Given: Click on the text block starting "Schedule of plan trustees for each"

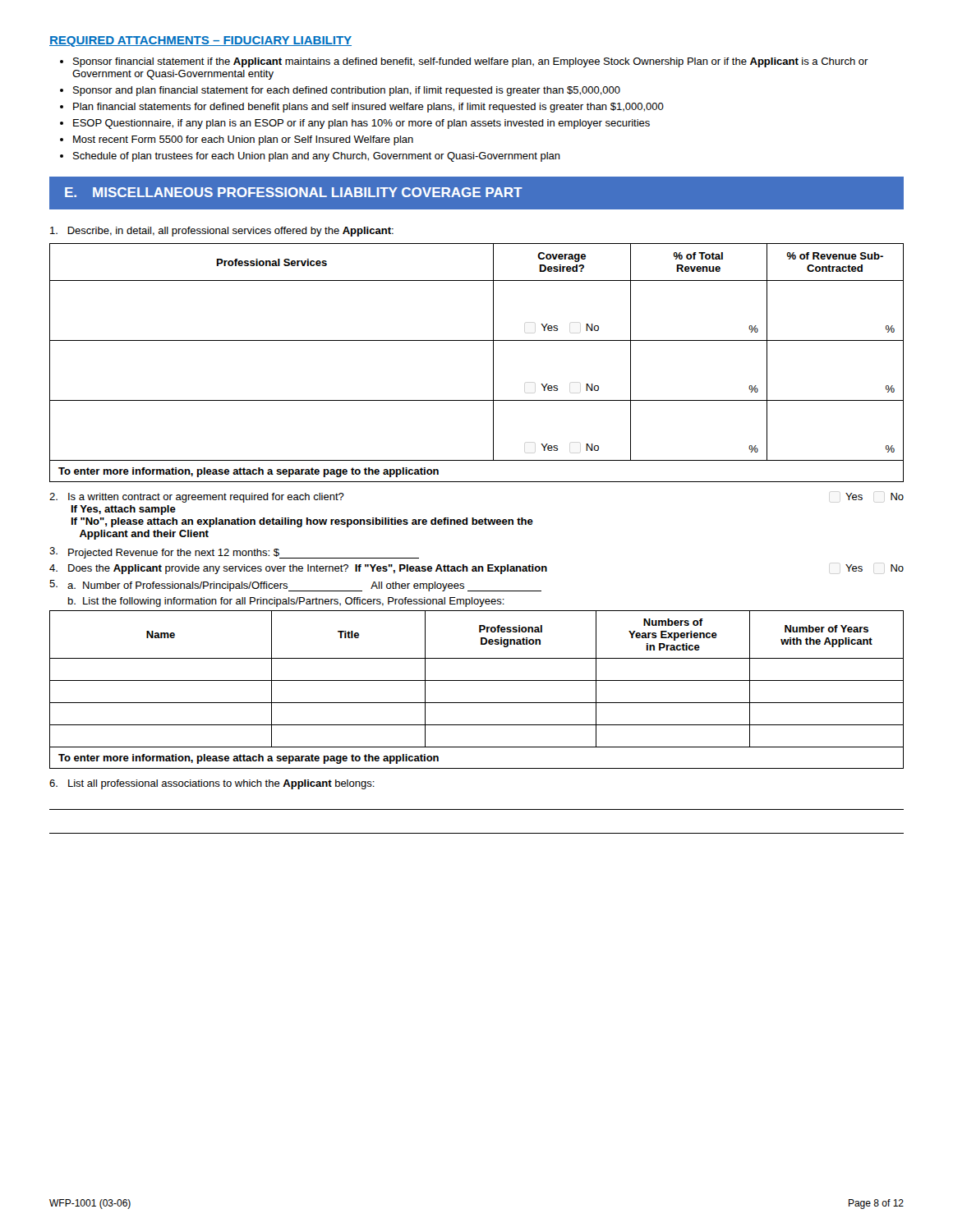Looking at the screenshot, I should 316,156.
